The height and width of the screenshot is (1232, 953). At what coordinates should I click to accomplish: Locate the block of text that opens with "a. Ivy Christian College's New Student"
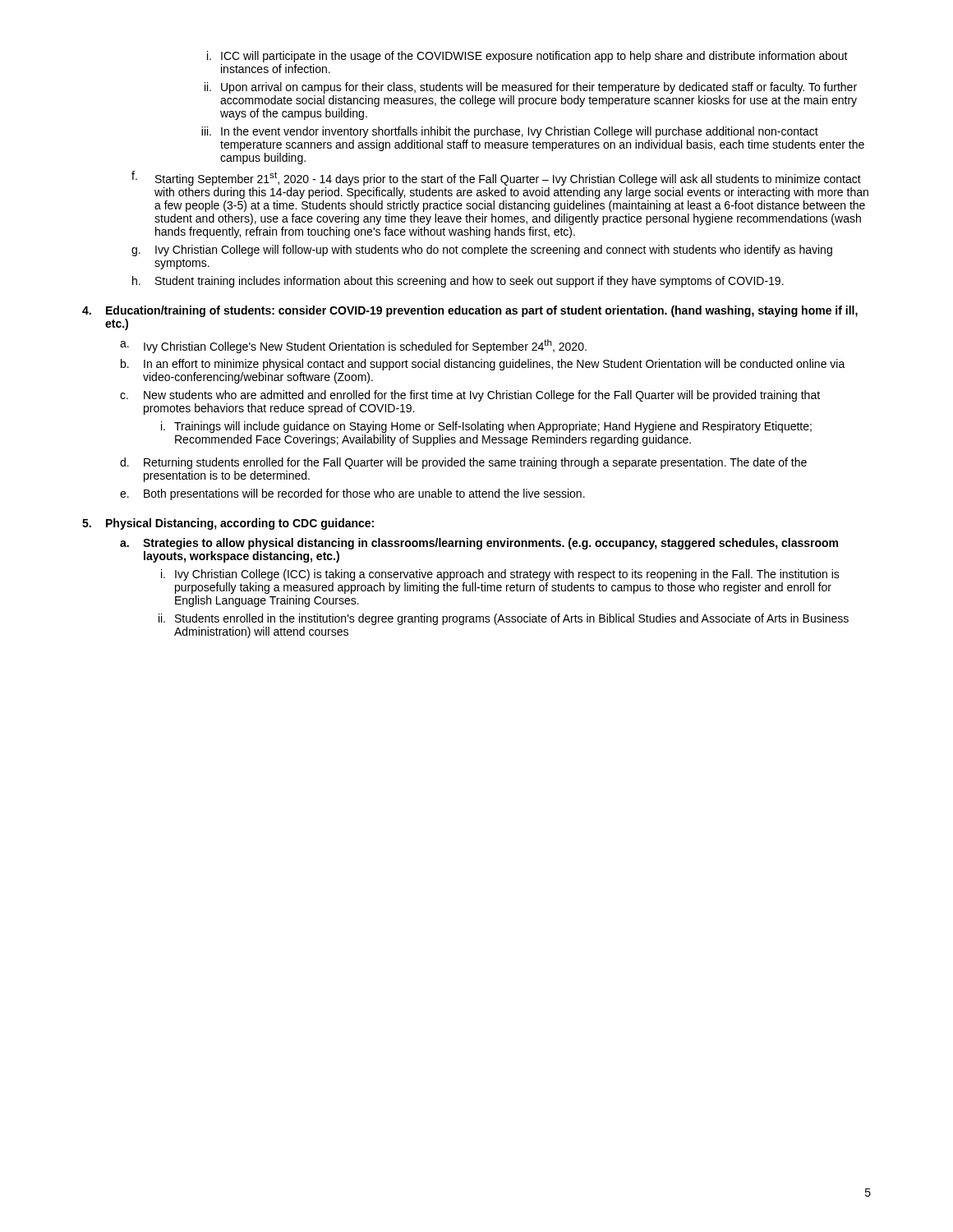click(x=495, y=345)
